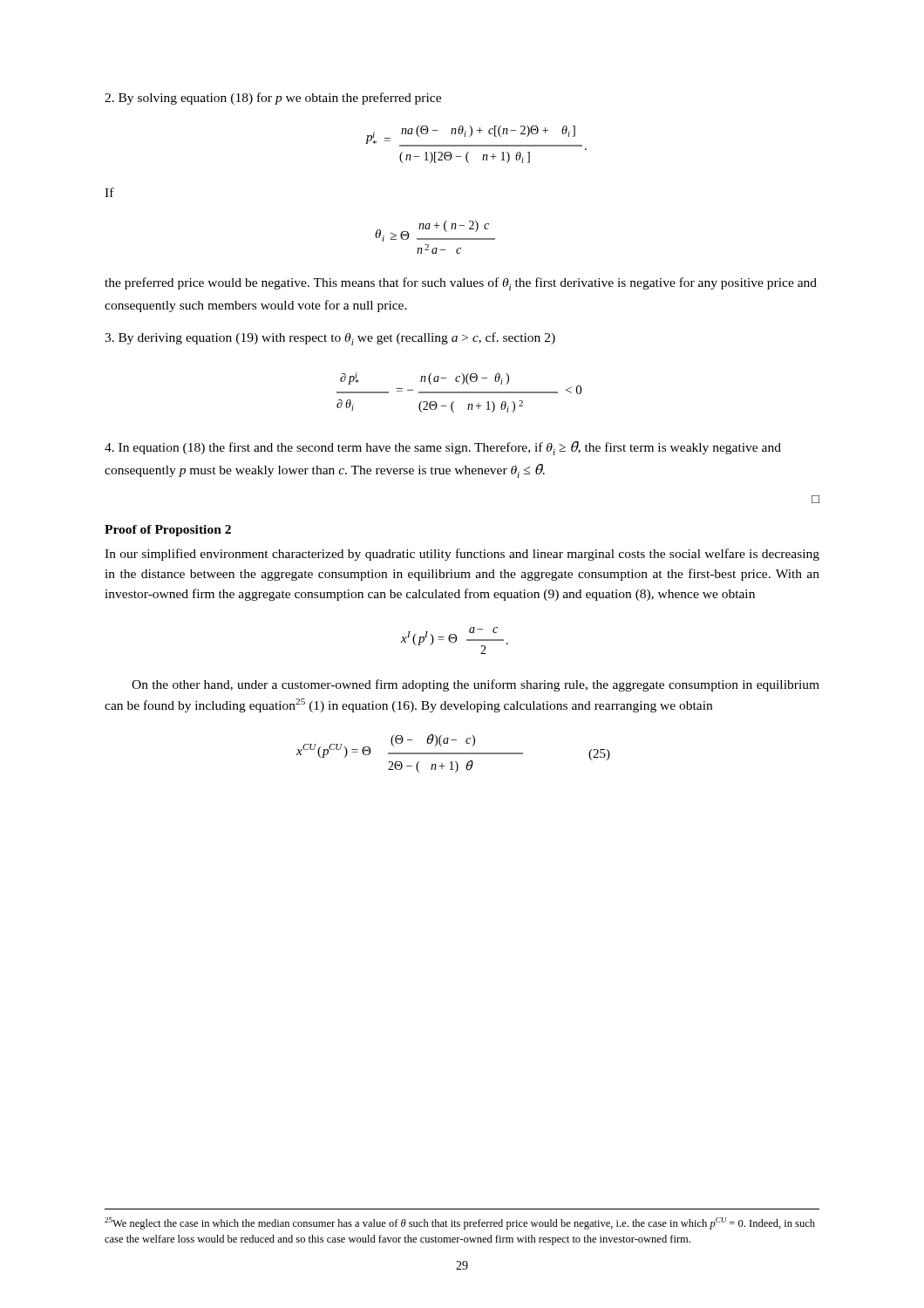924x1308 pixels.
Task: Find the block on this page that starts "25We neglect the case in which"
Action: [460, 1230]
